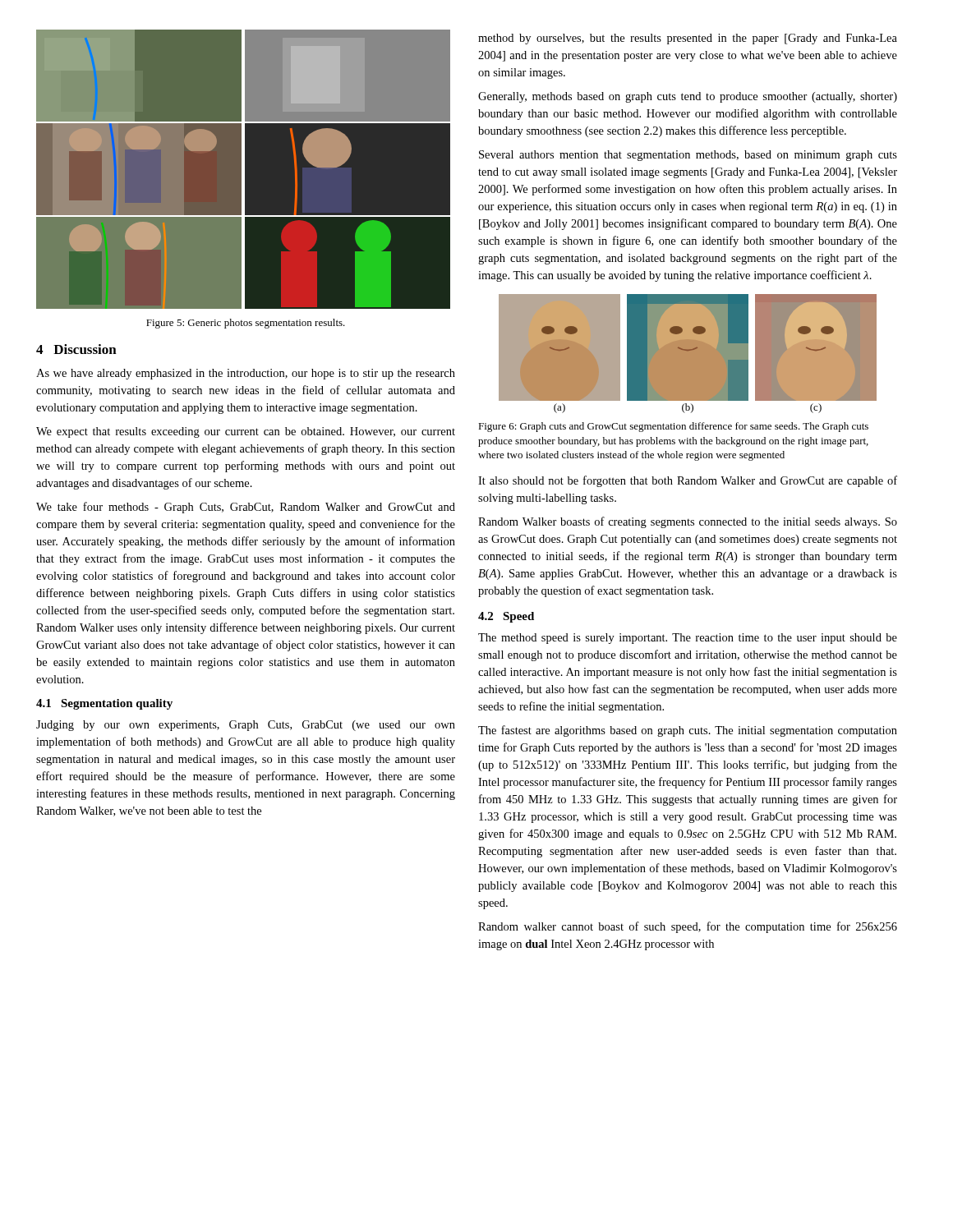
Task: Find the block on this page that starts "As we have"
Action: tap(246, 526)
